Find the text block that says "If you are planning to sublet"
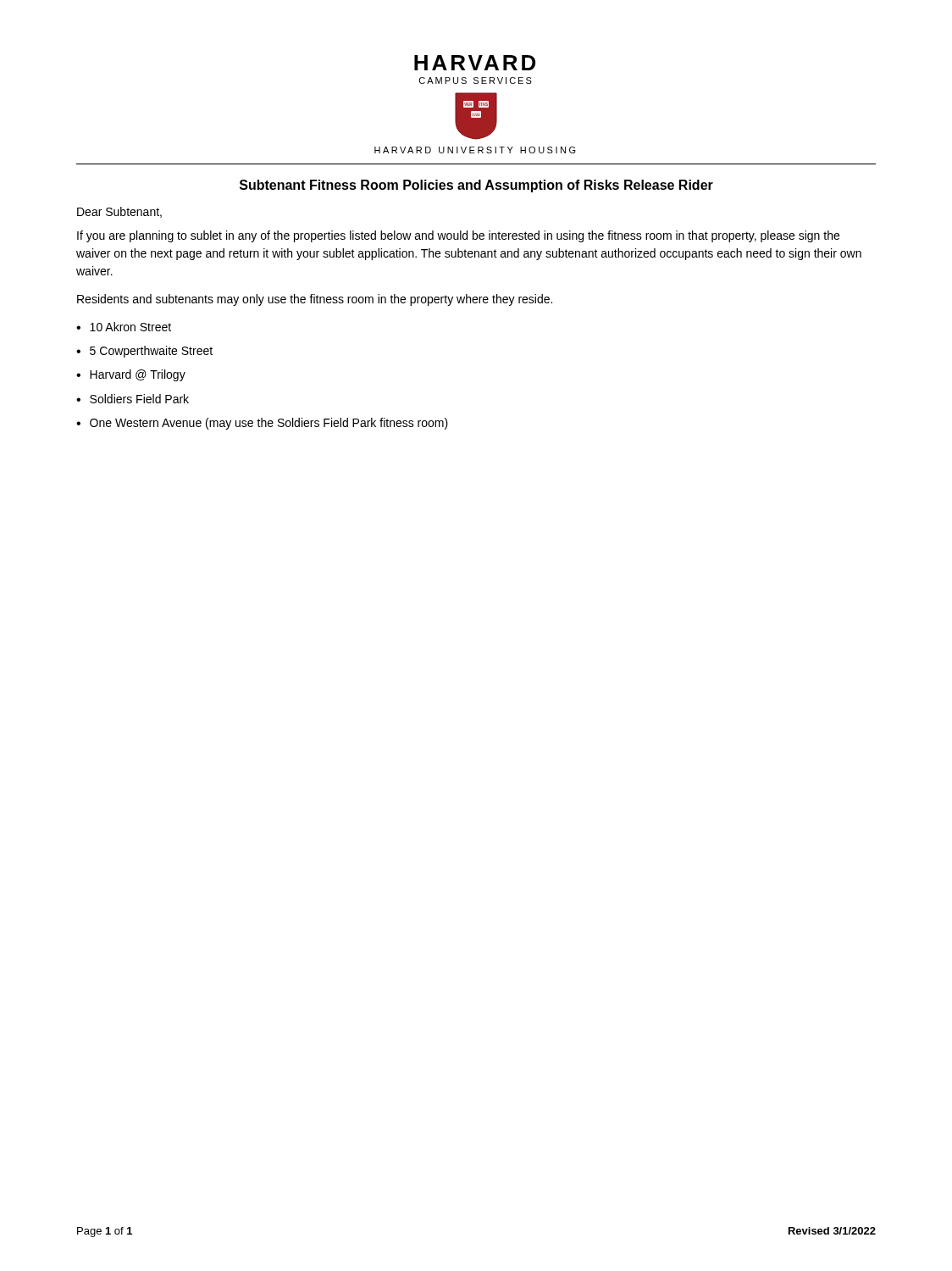Screen dimensions: 1271x952 click(469, 253)
